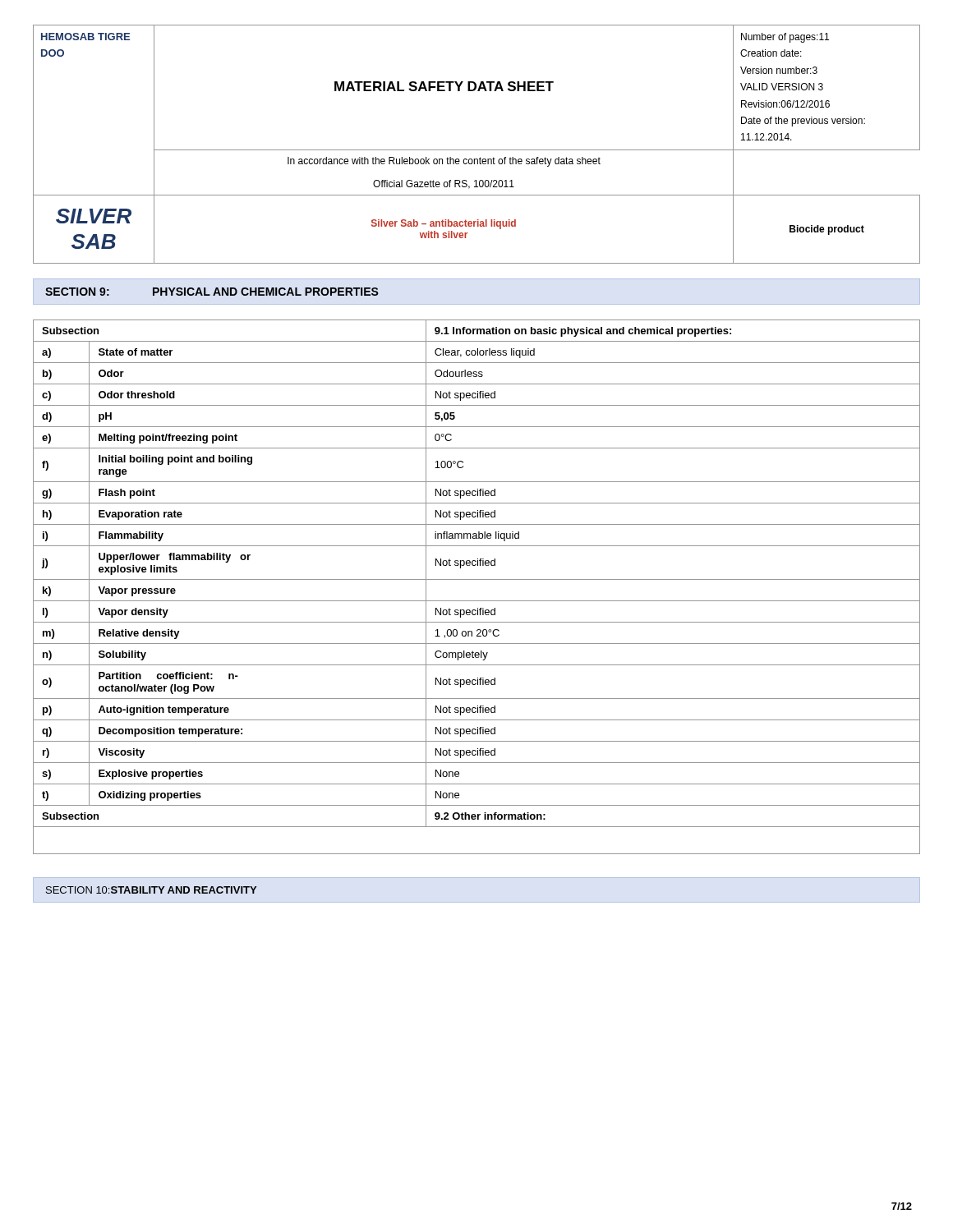
Task: Find "SECTION 9: PHYSICAL AND CHEMICAL PROPERTIES" on this page
Action: point(212,291)
